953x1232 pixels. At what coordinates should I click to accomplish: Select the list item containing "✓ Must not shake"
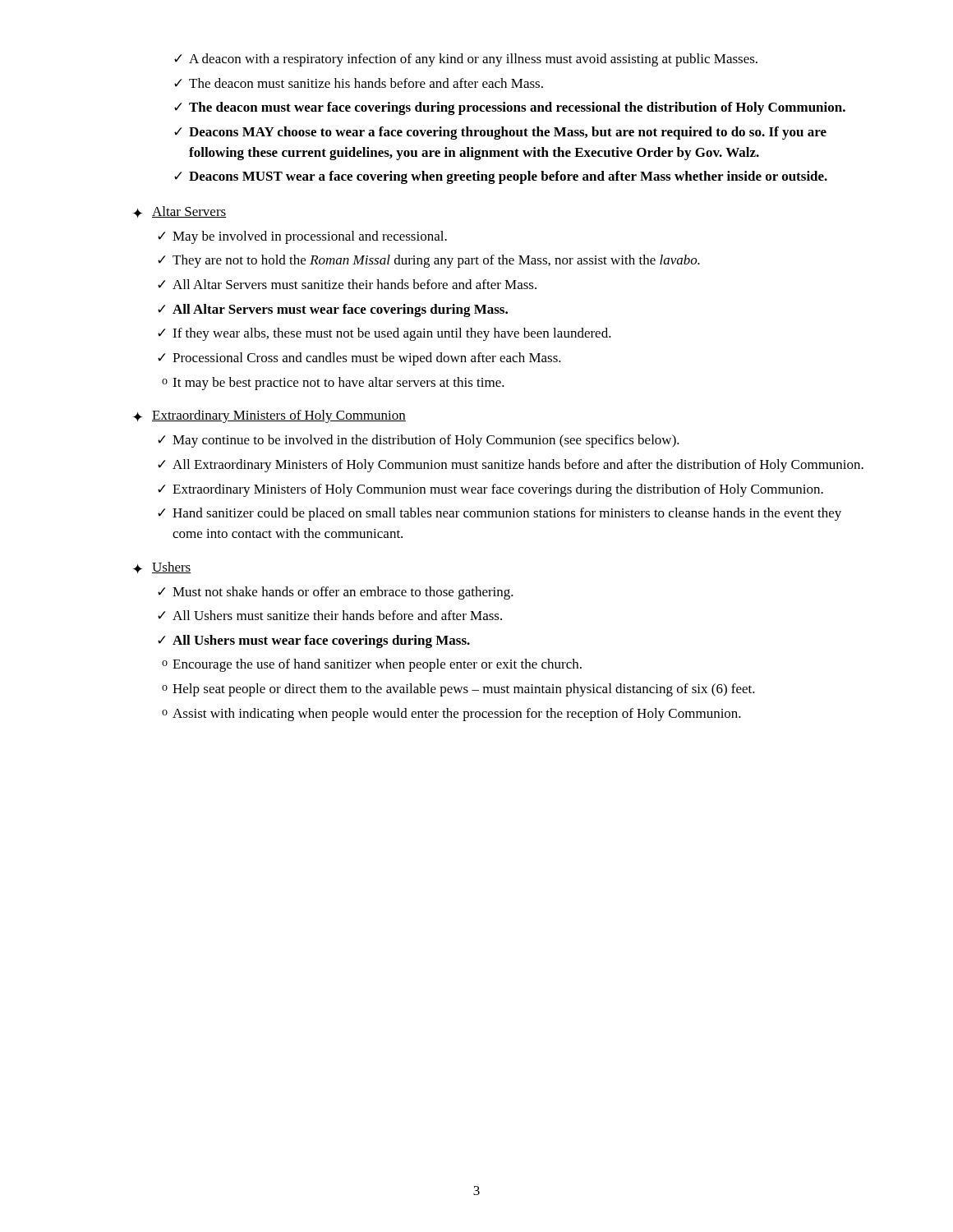click(509, 592)
